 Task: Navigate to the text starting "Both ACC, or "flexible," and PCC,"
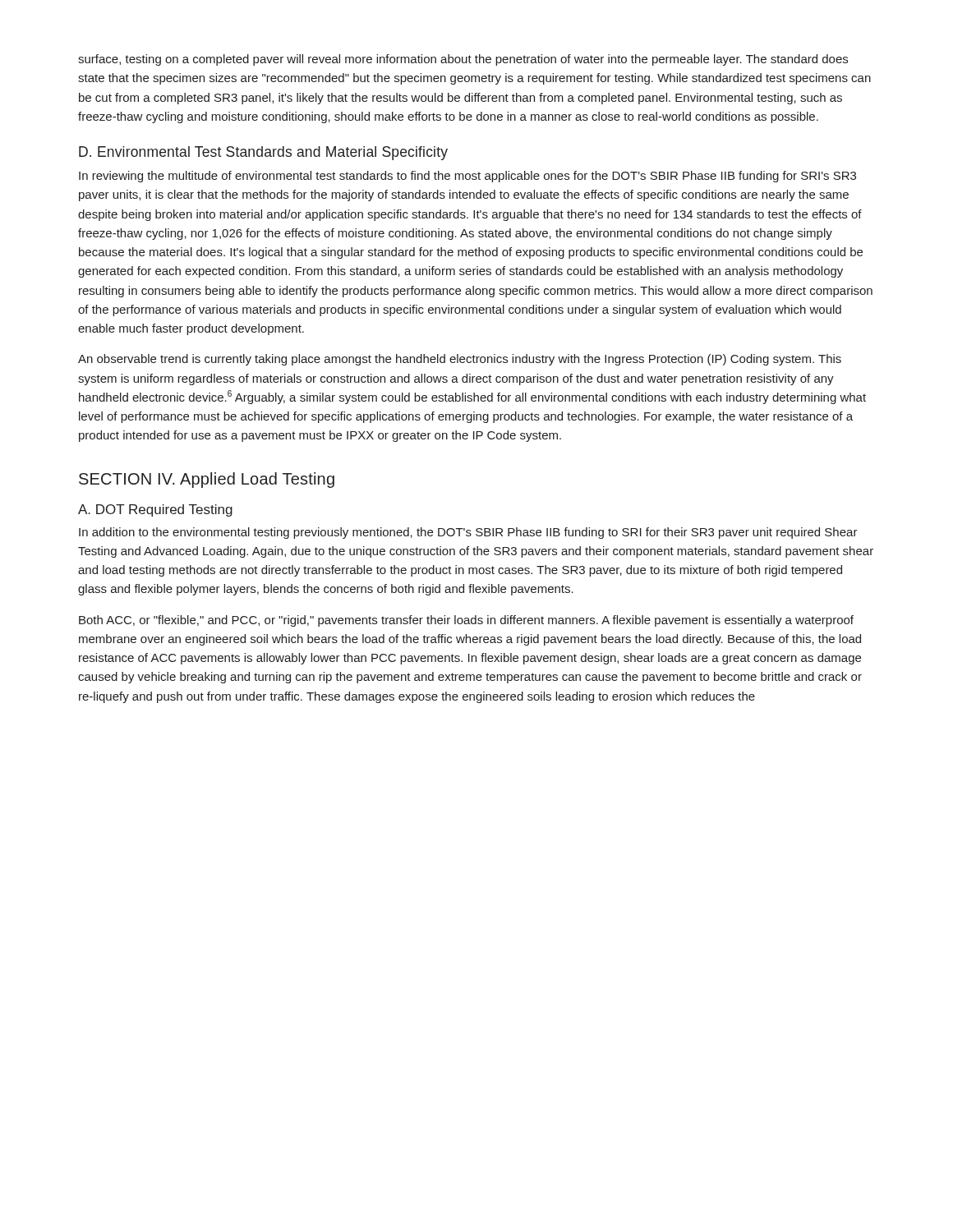470,657
